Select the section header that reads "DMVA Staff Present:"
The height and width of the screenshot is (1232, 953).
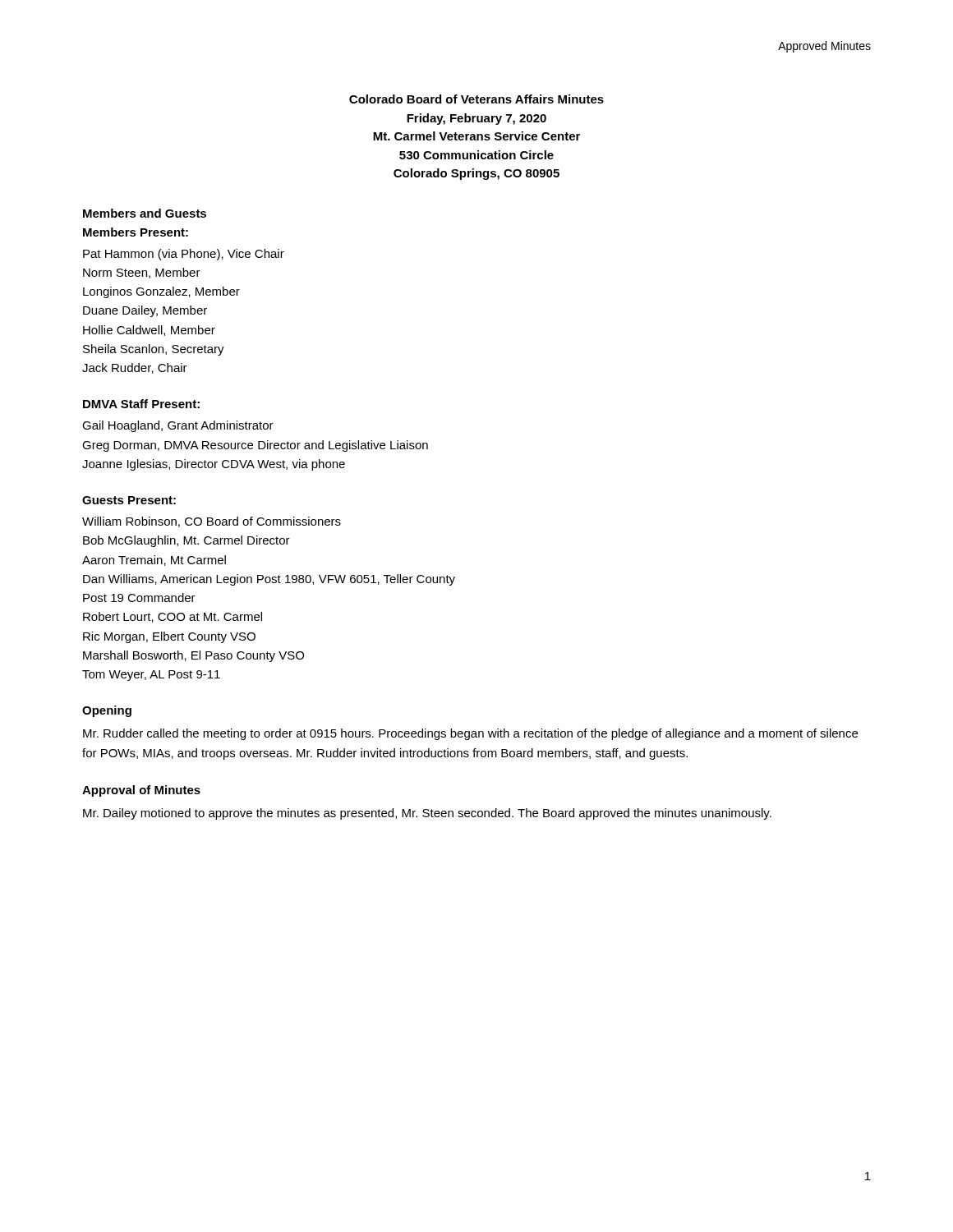141,404
